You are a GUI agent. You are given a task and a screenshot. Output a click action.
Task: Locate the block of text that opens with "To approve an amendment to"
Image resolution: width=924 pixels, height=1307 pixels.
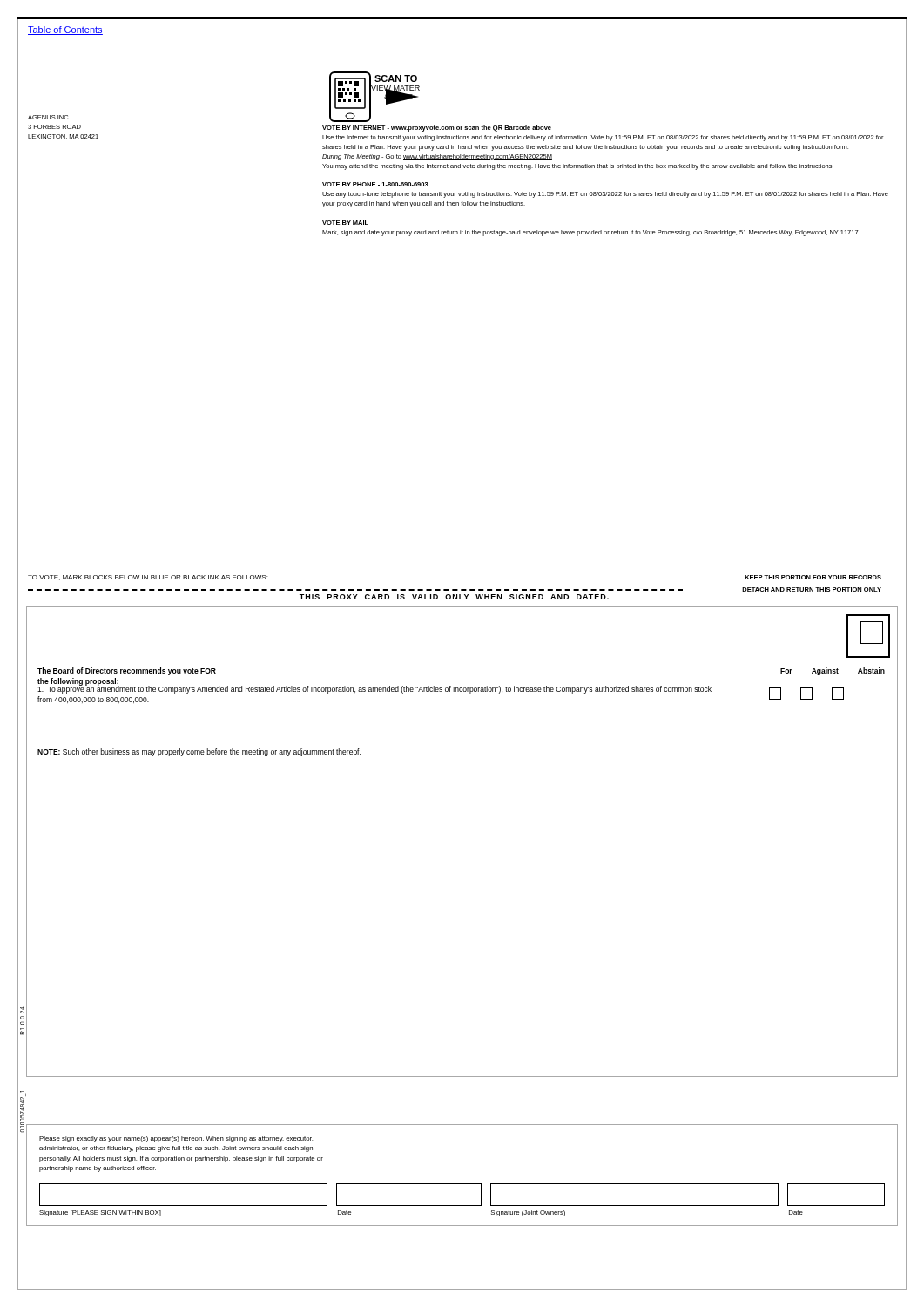point(442,695)
